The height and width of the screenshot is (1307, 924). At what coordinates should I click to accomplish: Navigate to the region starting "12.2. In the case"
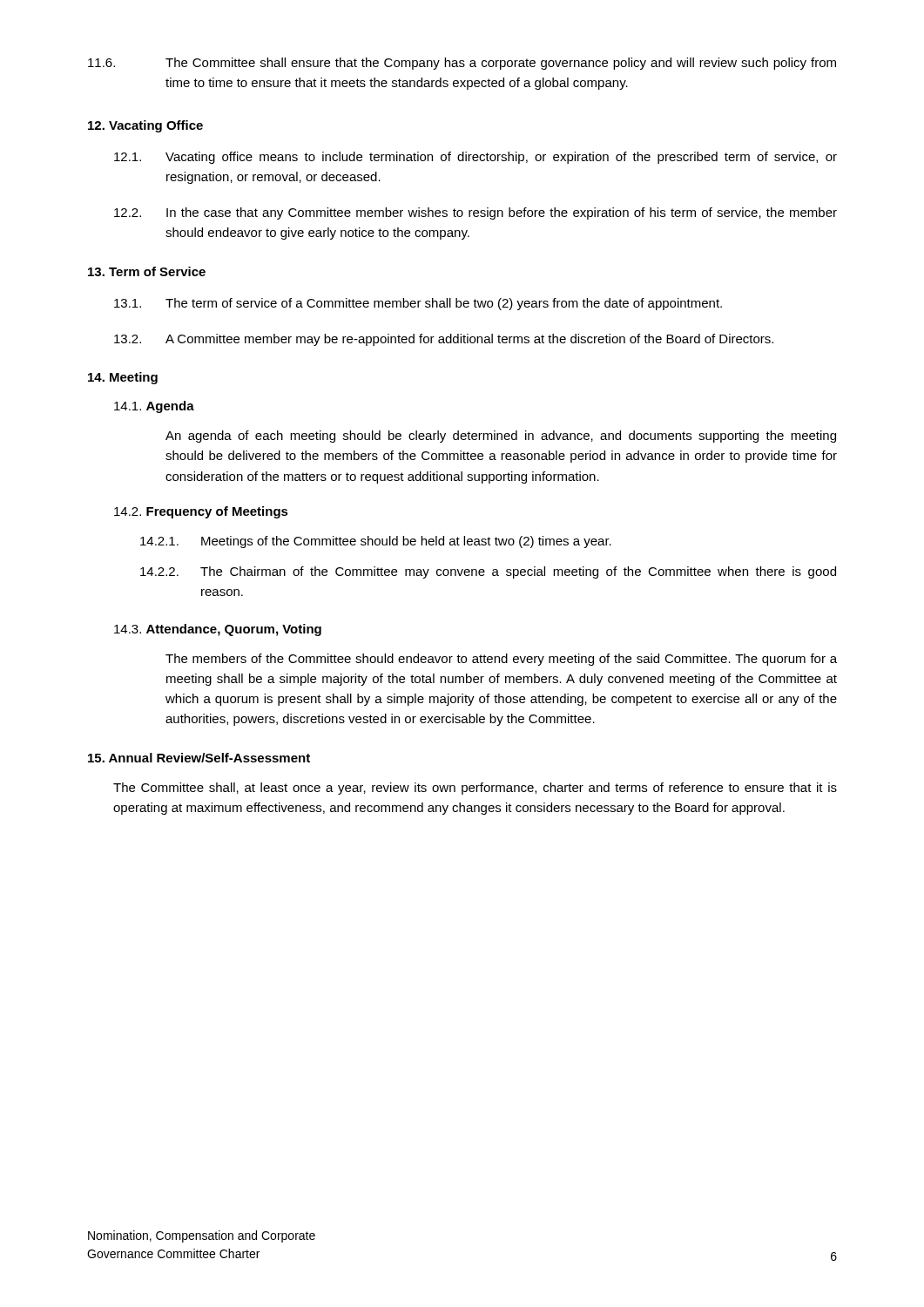coord(475,222)
